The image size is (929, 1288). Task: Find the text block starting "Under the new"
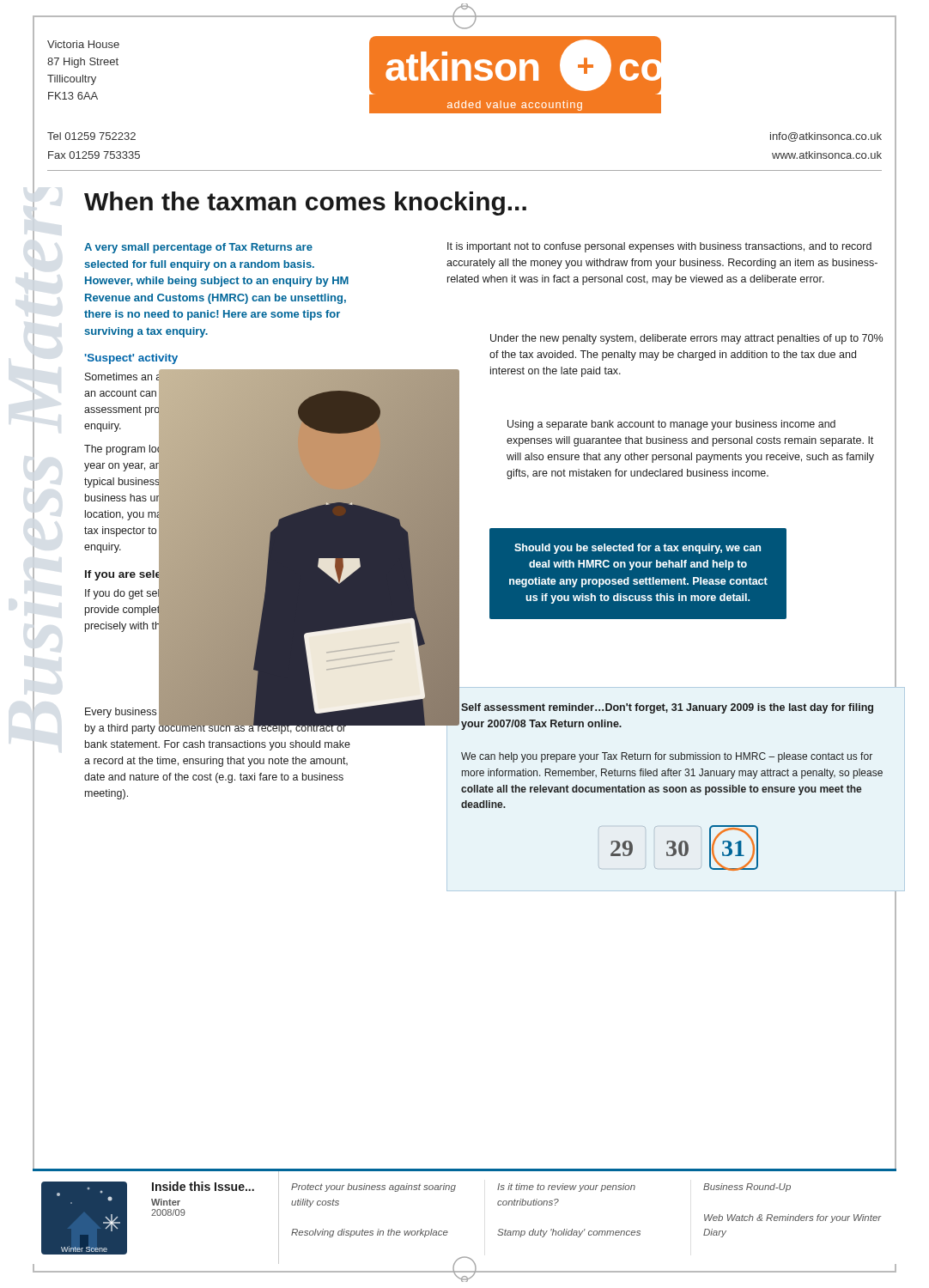(x=686, y=355)
